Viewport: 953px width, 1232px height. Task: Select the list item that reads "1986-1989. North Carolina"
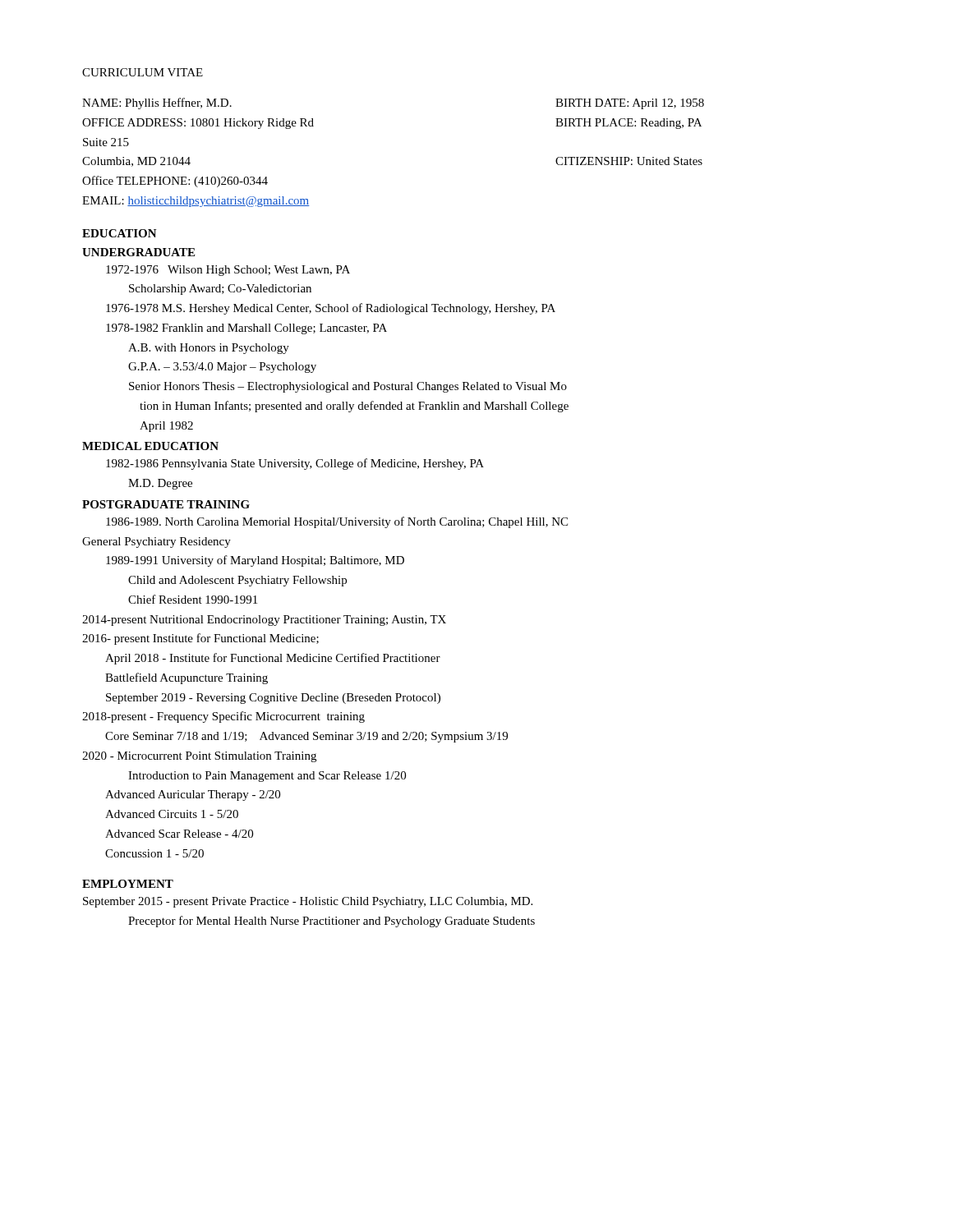[476, 532]
